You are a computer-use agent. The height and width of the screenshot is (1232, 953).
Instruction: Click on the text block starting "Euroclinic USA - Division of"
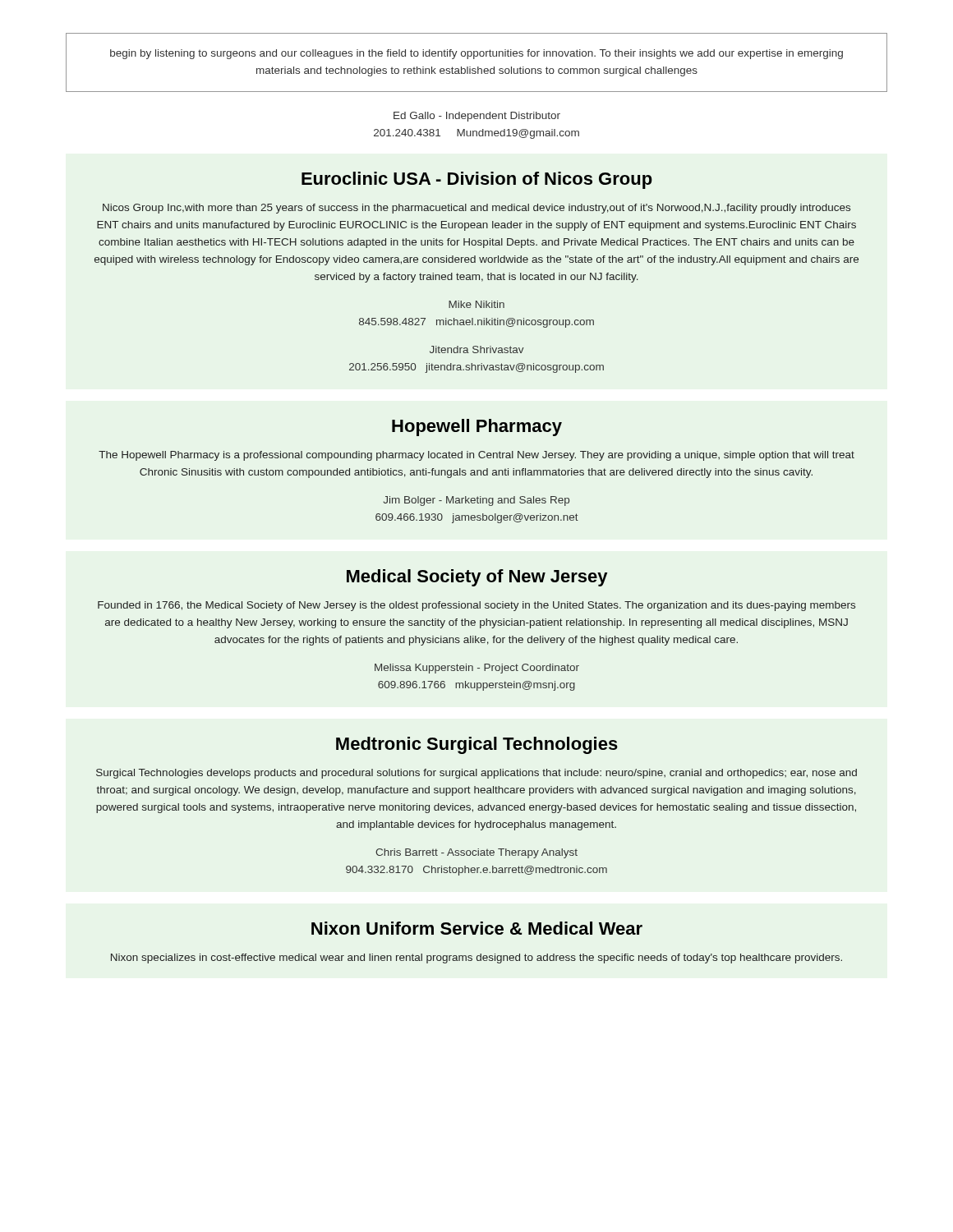point(476,179)
